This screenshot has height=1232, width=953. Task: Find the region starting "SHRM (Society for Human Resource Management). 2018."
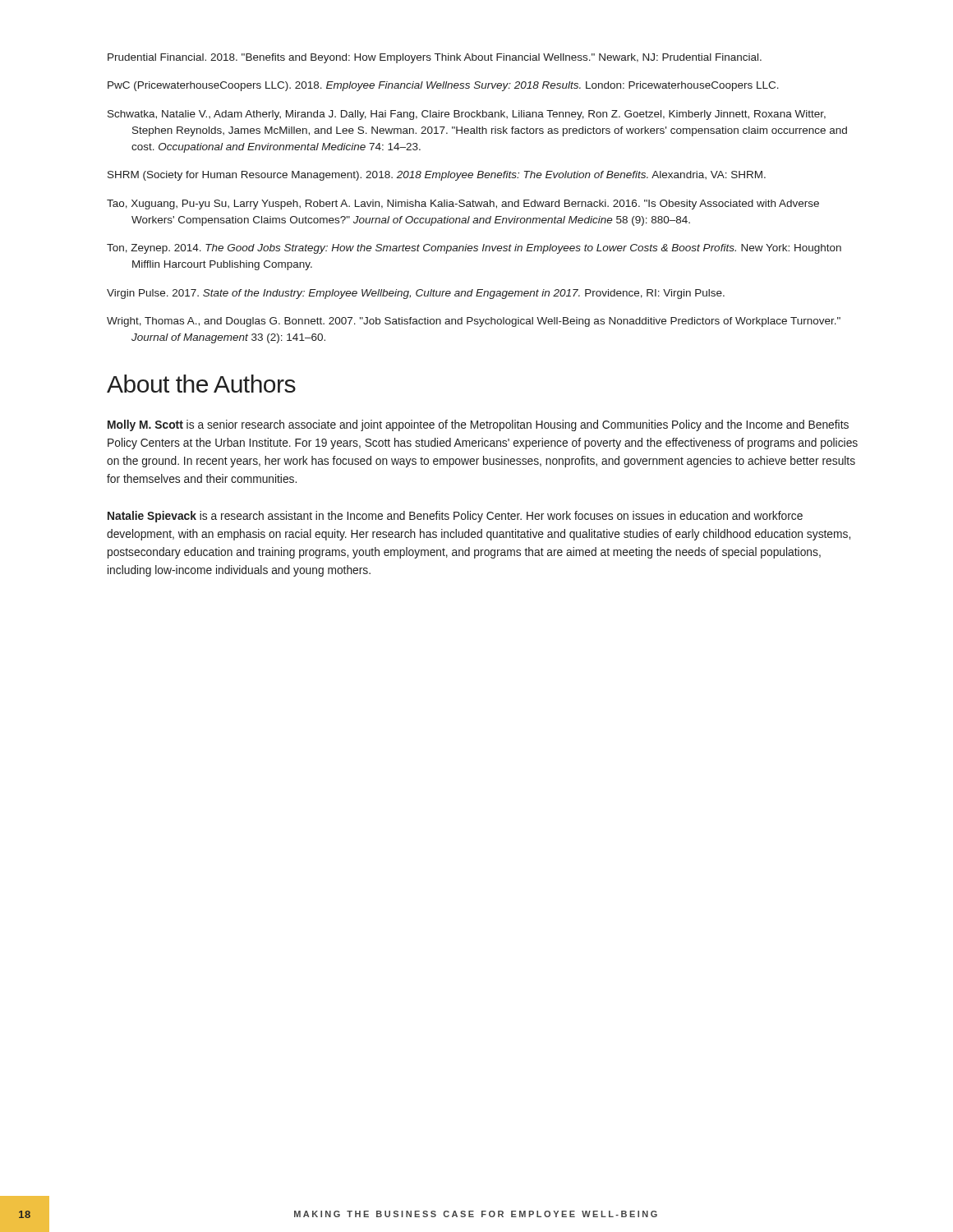click(x=437, y=175)
